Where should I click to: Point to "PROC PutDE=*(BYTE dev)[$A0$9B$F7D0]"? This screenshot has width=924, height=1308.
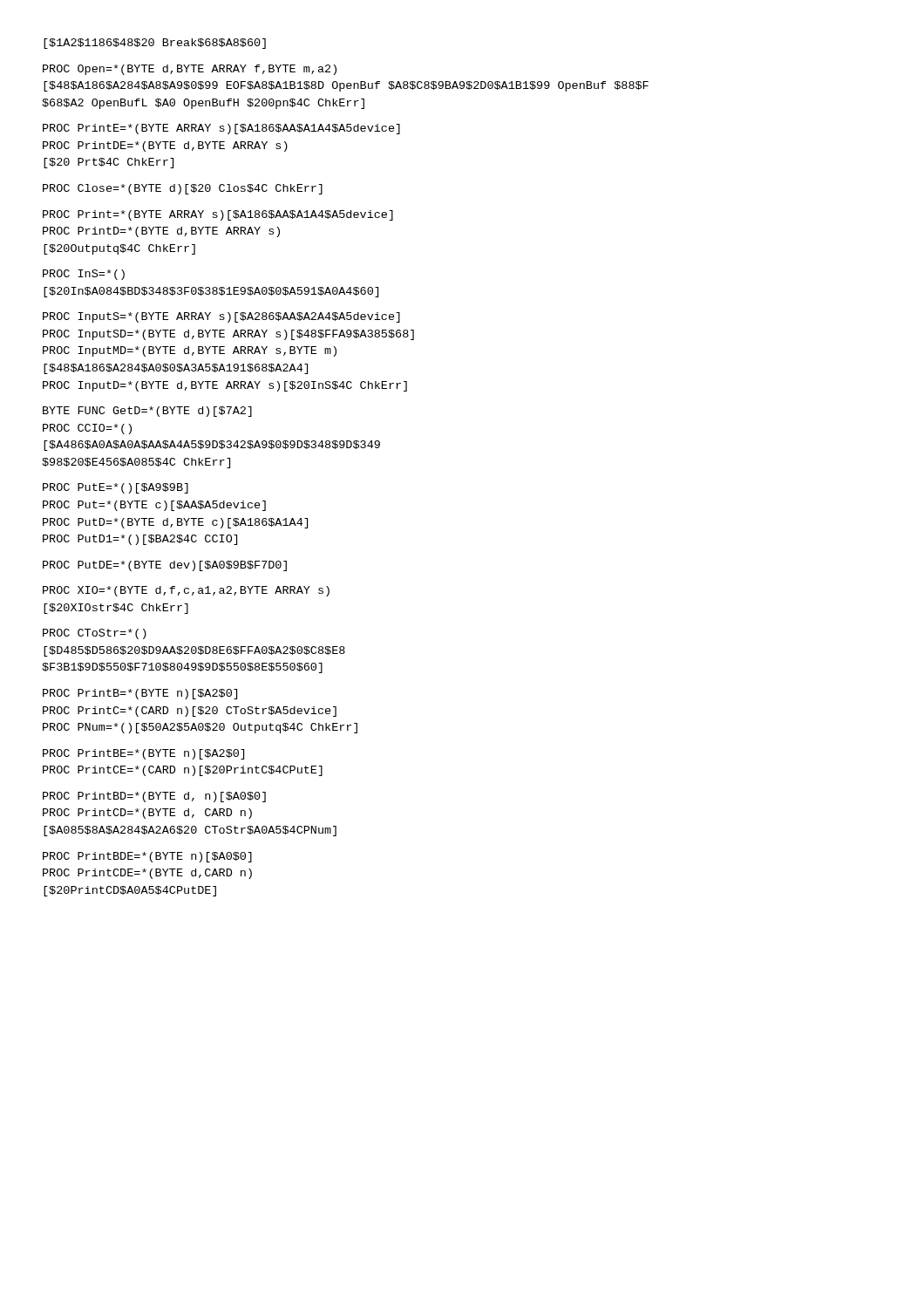[x=165, y=565]
